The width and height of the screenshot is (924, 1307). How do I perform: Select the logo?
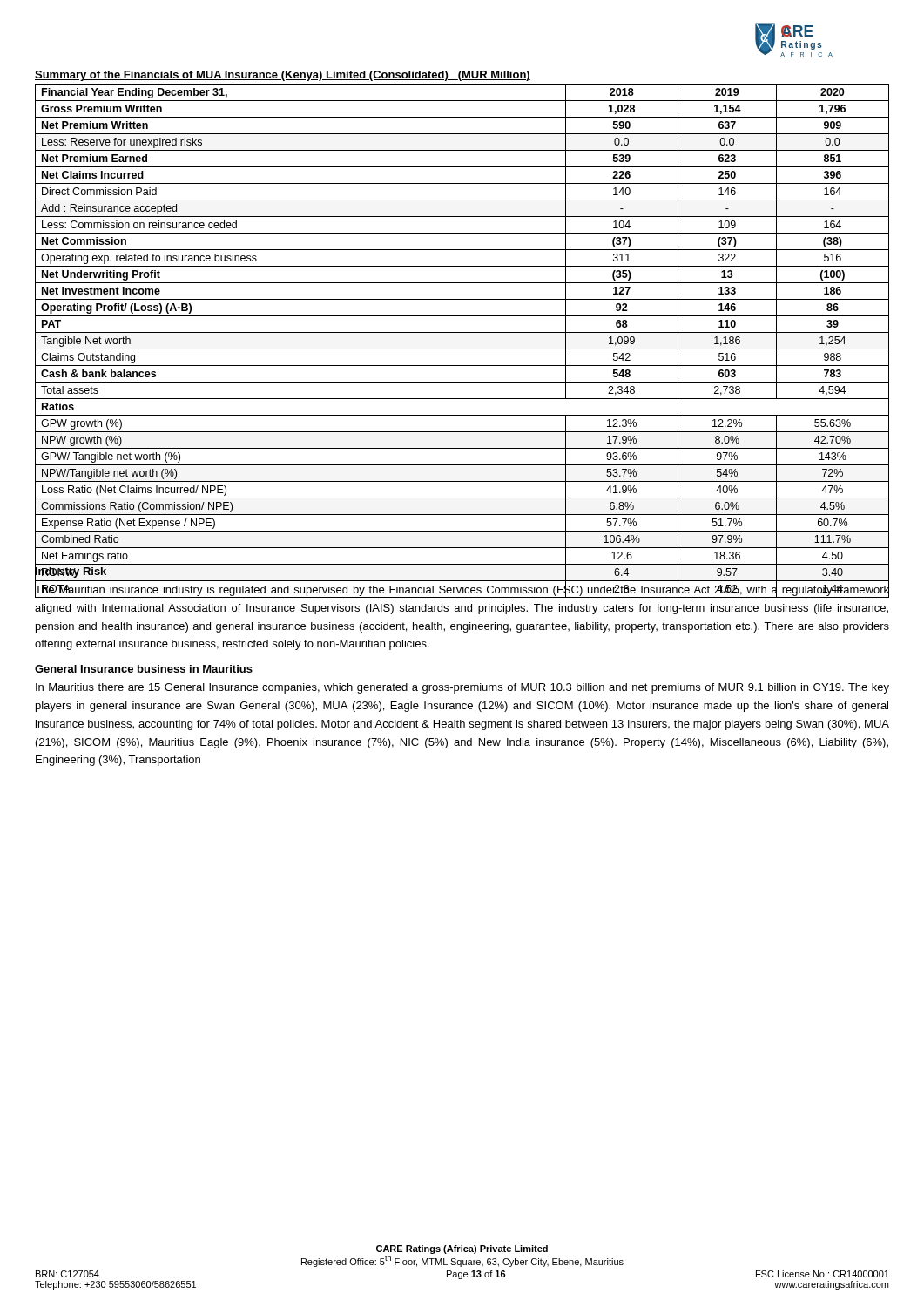[819, 38]
